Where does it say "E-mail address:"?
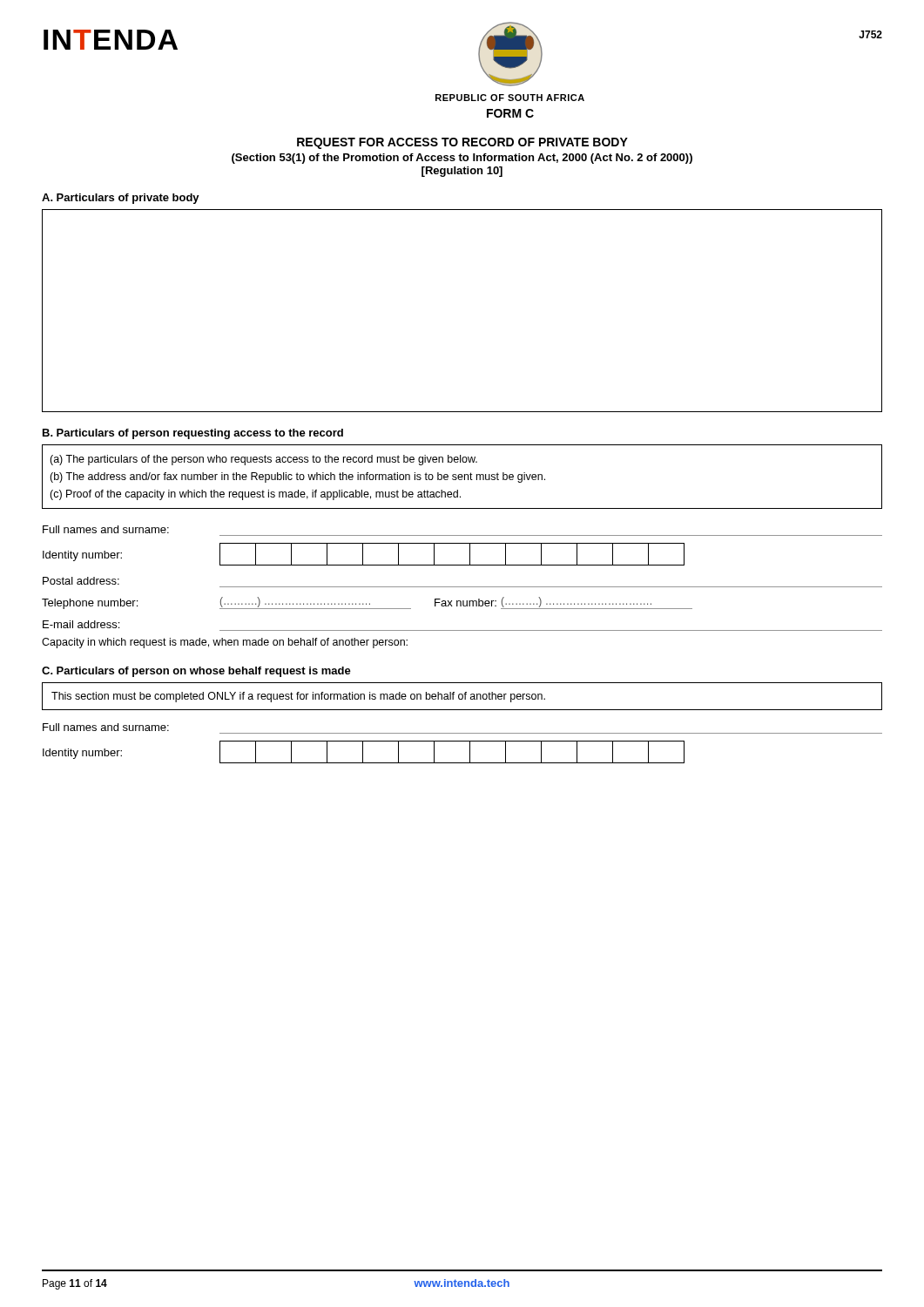 click(462, 623)
